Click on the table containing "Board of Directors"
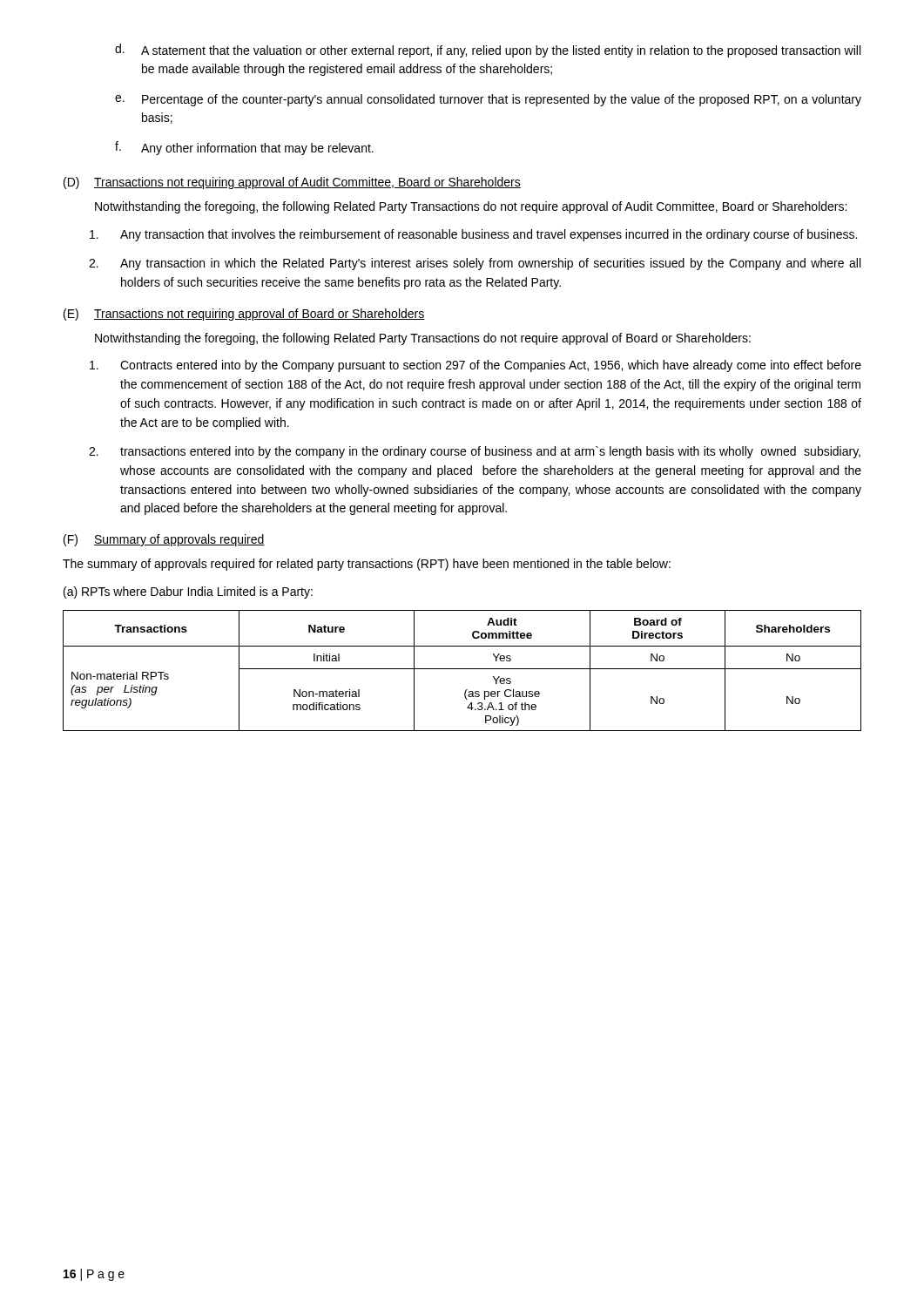This screenshot has width=924, height=1307. coord(462,671)
